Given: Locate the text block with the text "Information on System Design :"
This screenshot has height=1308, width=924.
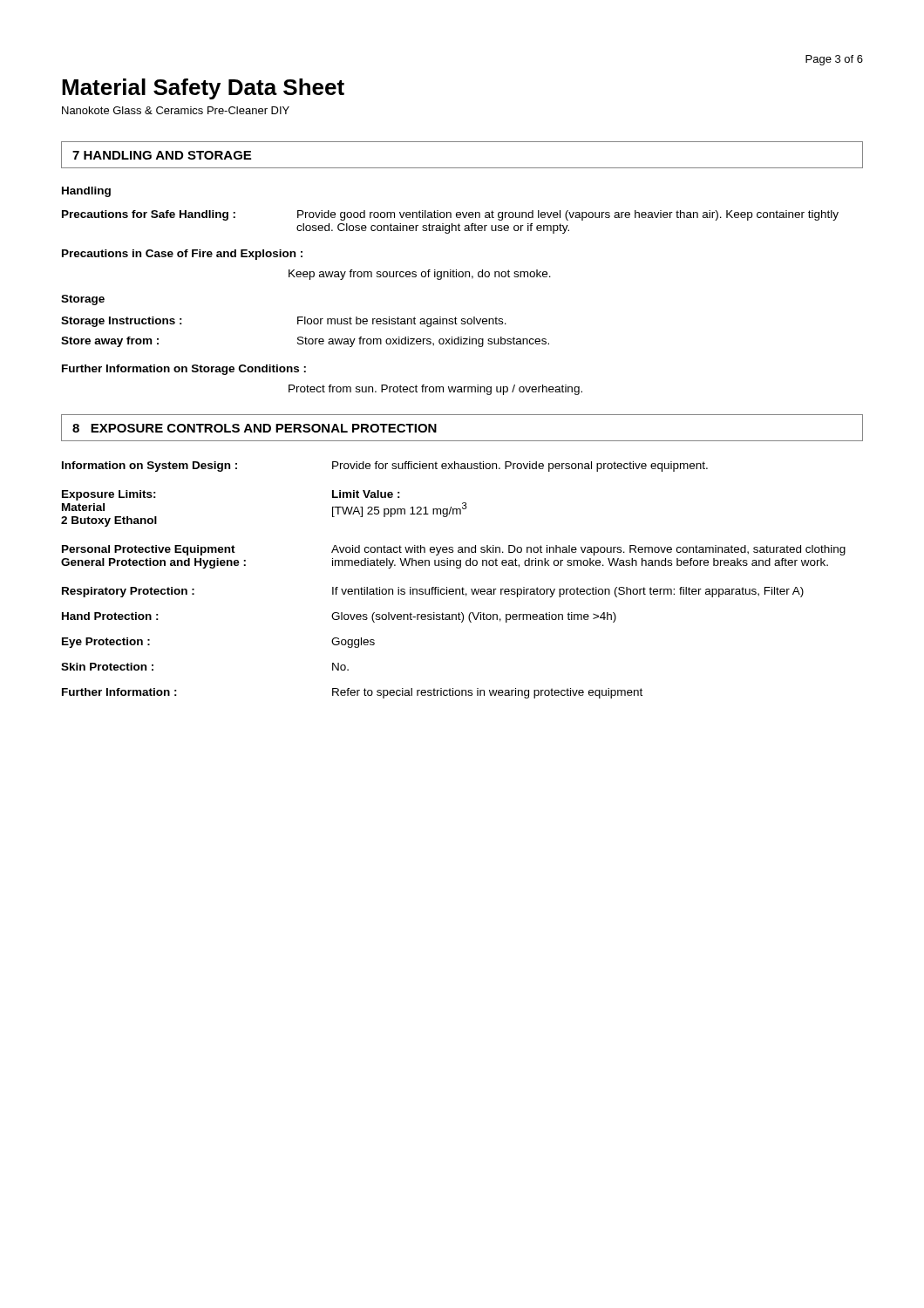Looking at the screenshot, I should coord(462,465).
